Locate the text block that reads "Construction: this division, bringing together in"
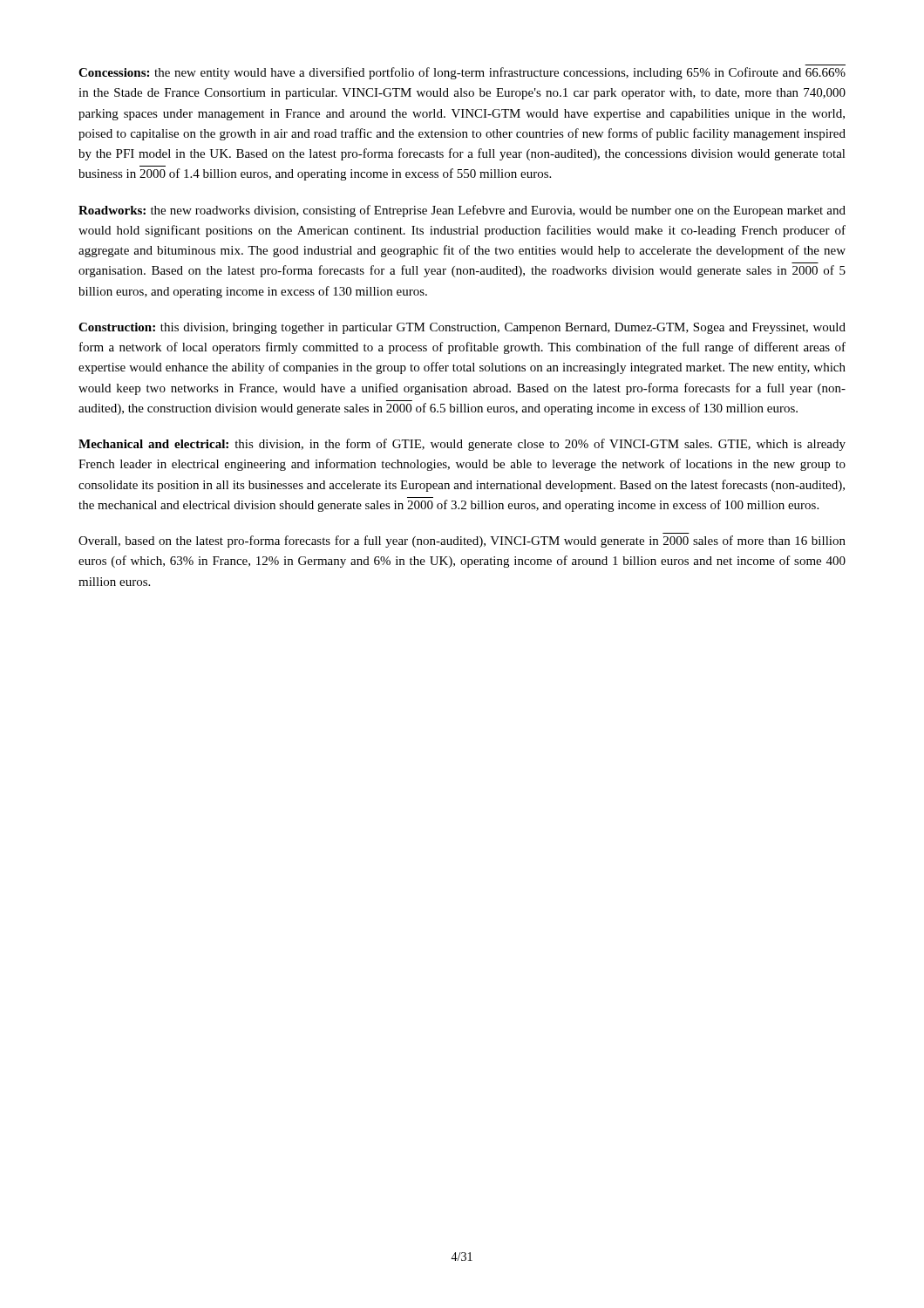This screenshot has height=1308, width=924. 462,367
